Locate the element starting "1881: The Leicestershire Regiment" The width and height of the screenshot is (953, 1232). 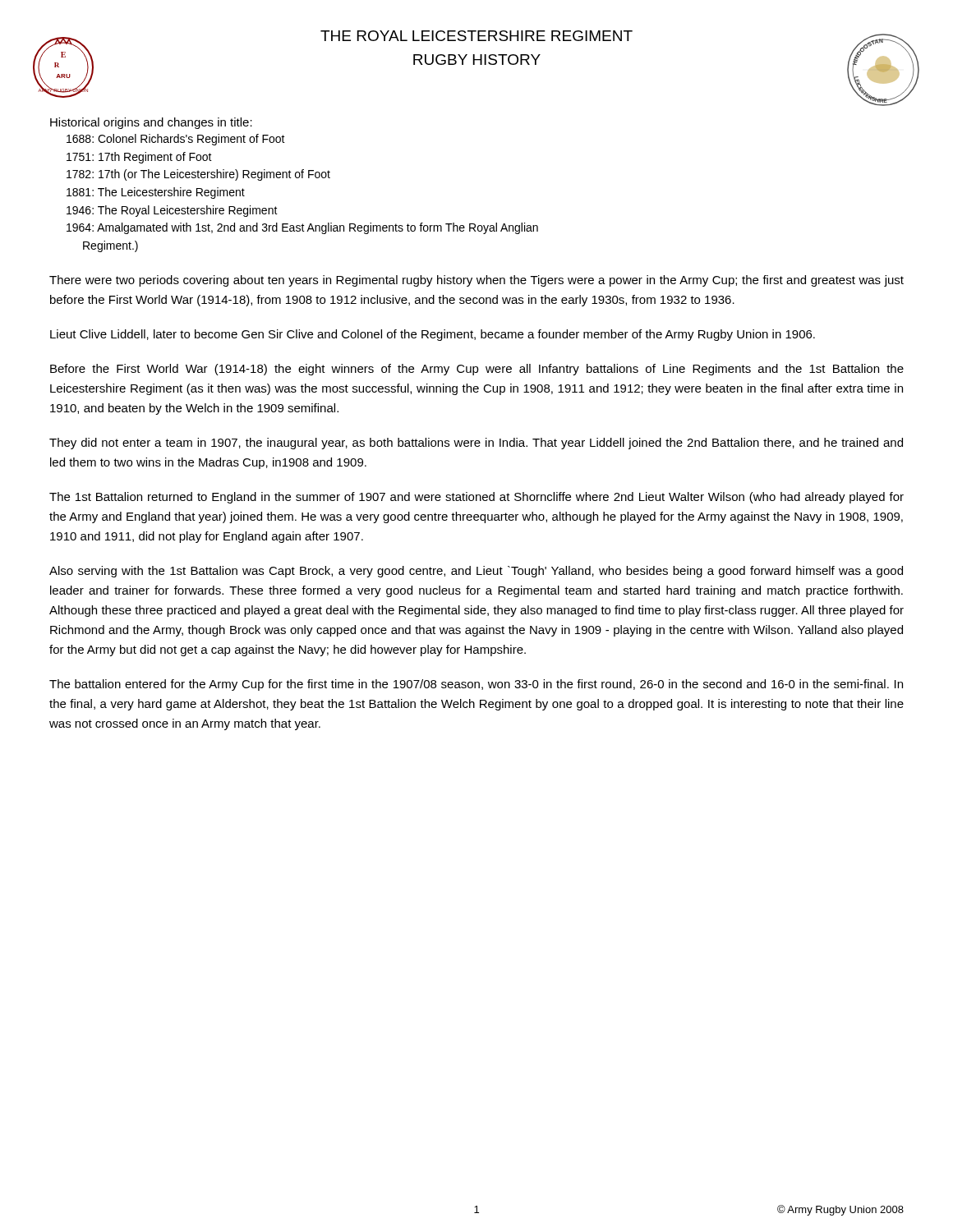pyautogui.click(x=155, y=192)
